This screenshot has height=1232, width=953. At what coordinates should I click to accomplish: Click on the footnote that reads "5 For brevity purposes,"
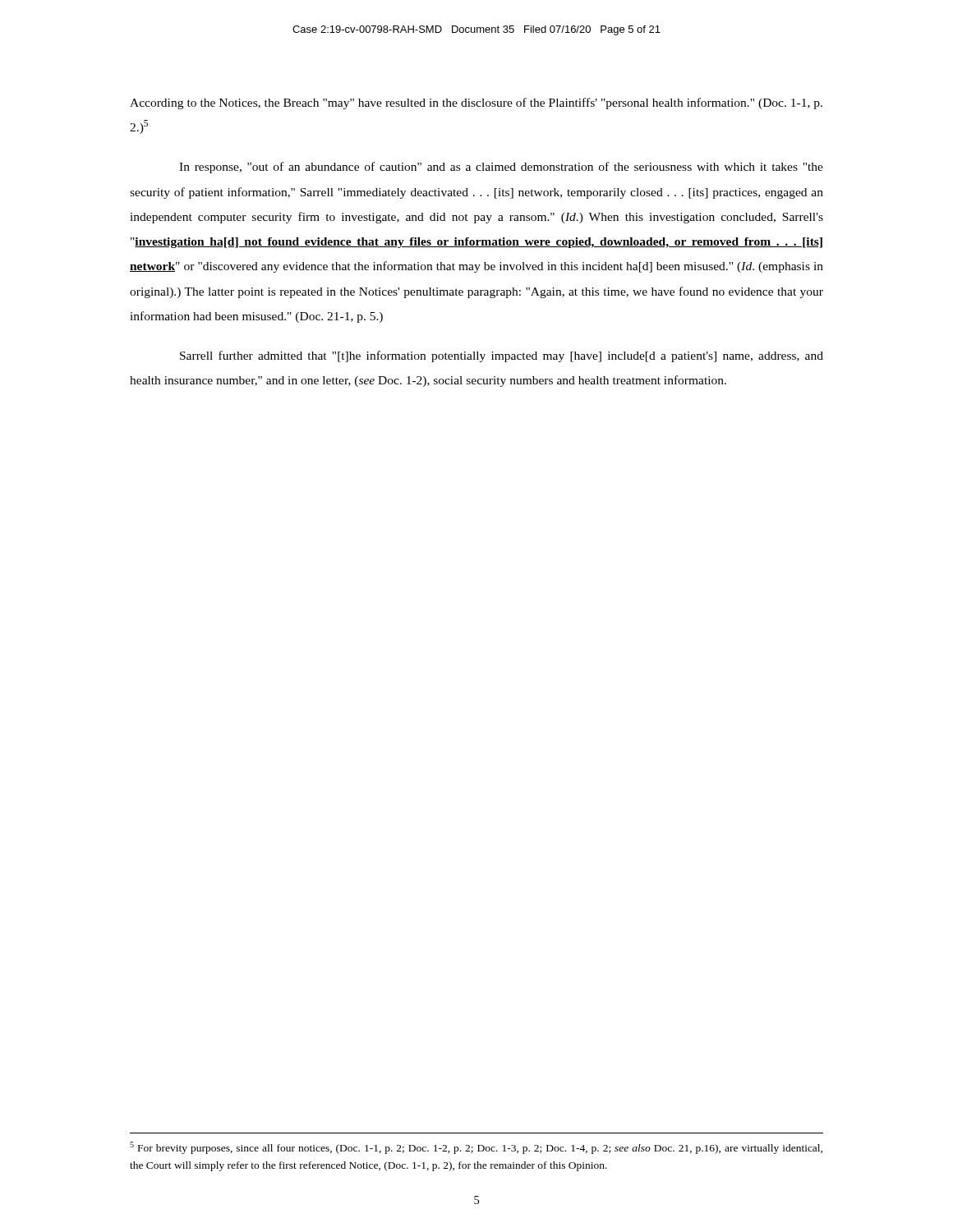(x=476, y=1157)
